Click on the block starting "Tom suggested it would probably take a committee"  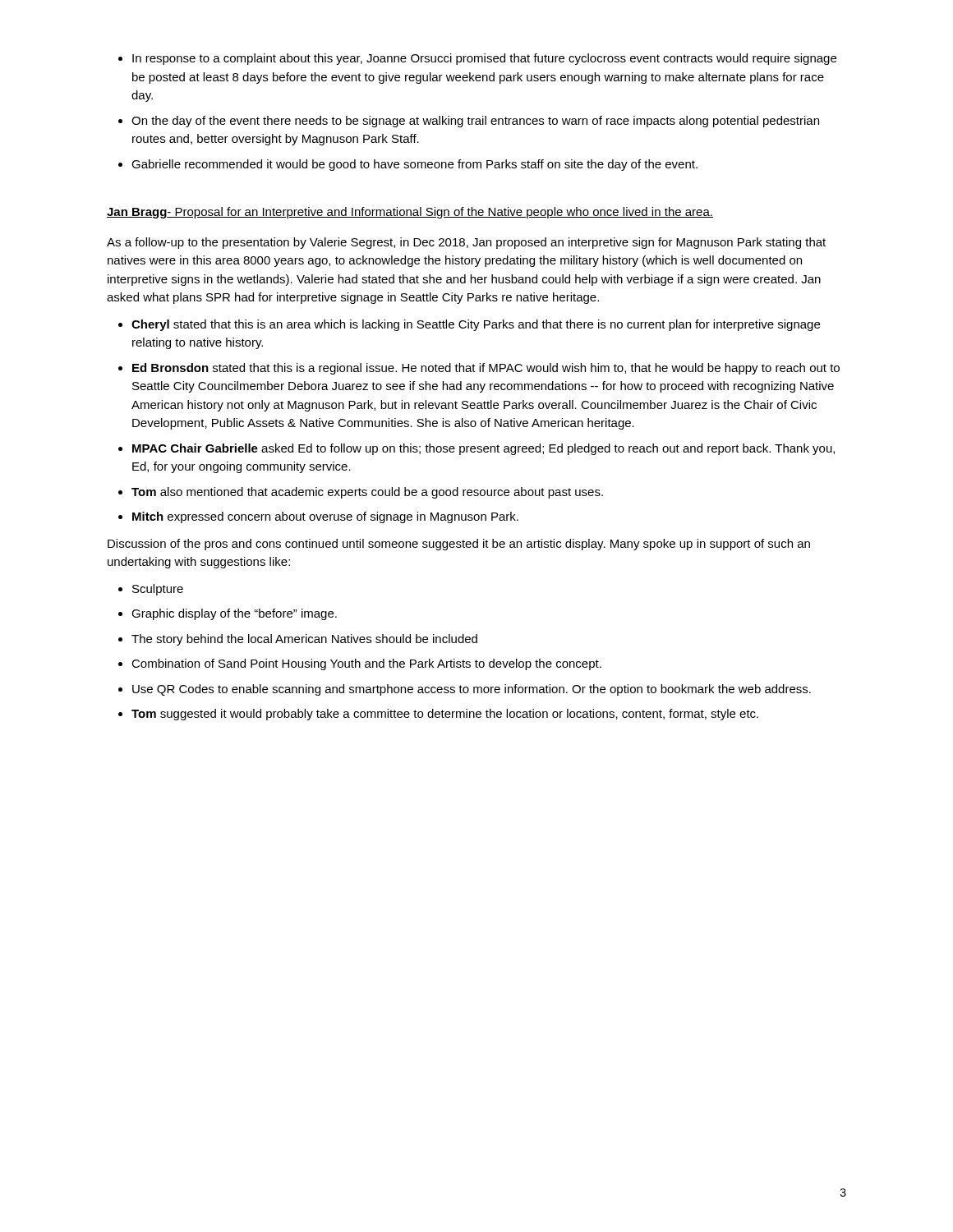(x=489, y=714)
